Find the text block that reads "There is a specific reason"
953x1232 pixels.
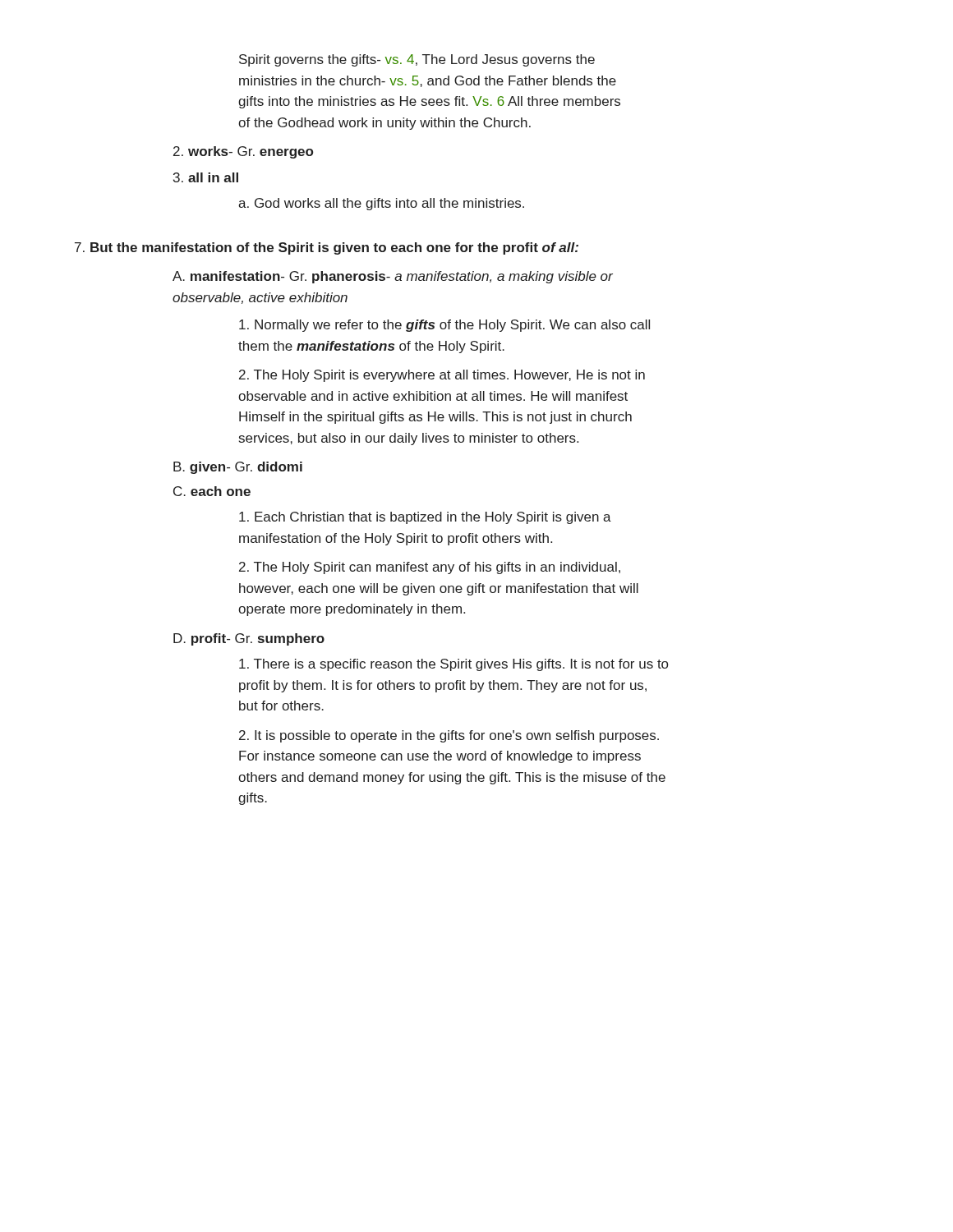click(x=559, y=685)
